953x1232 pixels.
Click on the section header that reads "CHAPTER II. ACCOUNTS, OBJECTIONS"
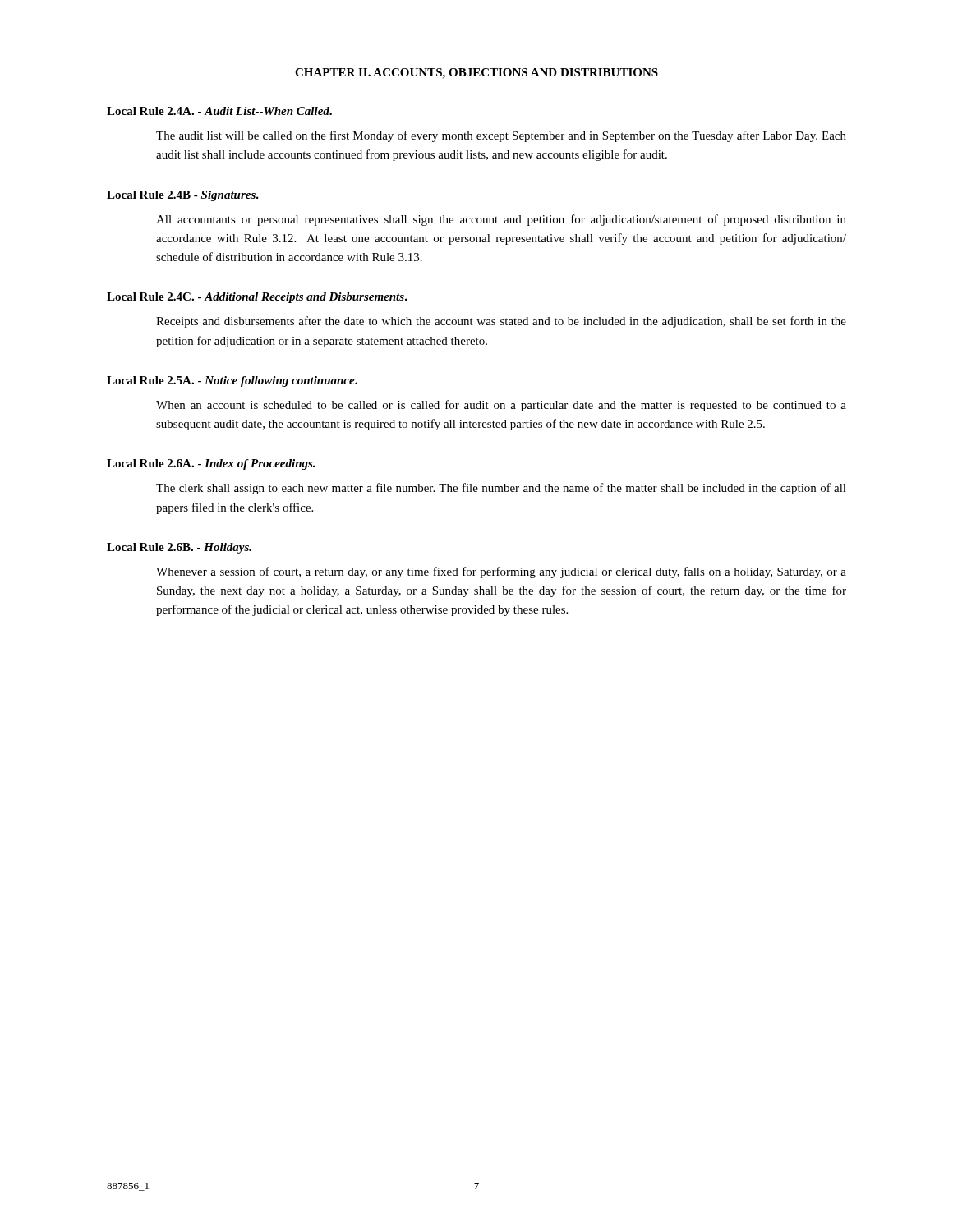tap(476, 72)
